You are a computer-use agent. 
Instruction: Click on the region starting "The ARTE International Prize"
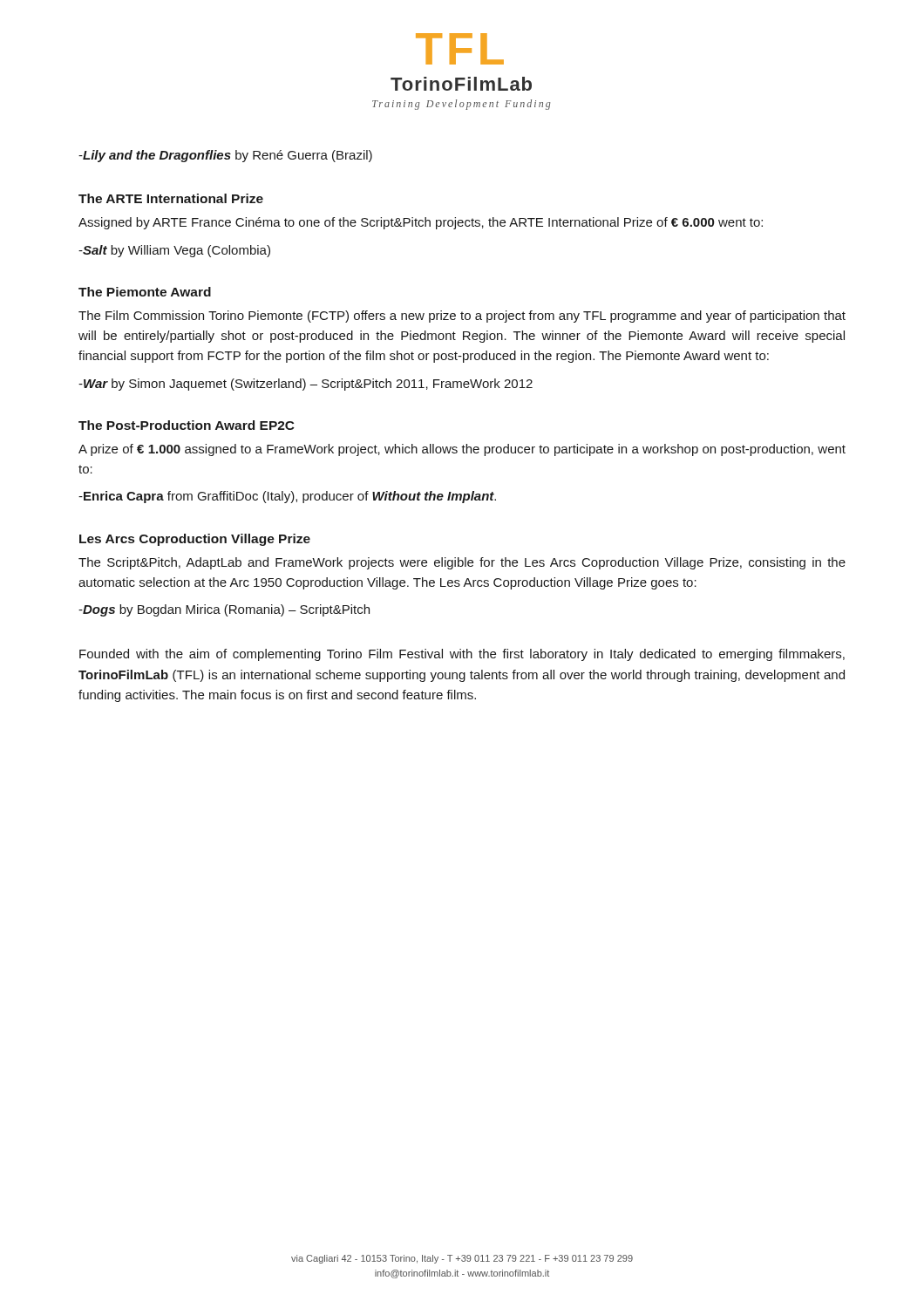171,199
